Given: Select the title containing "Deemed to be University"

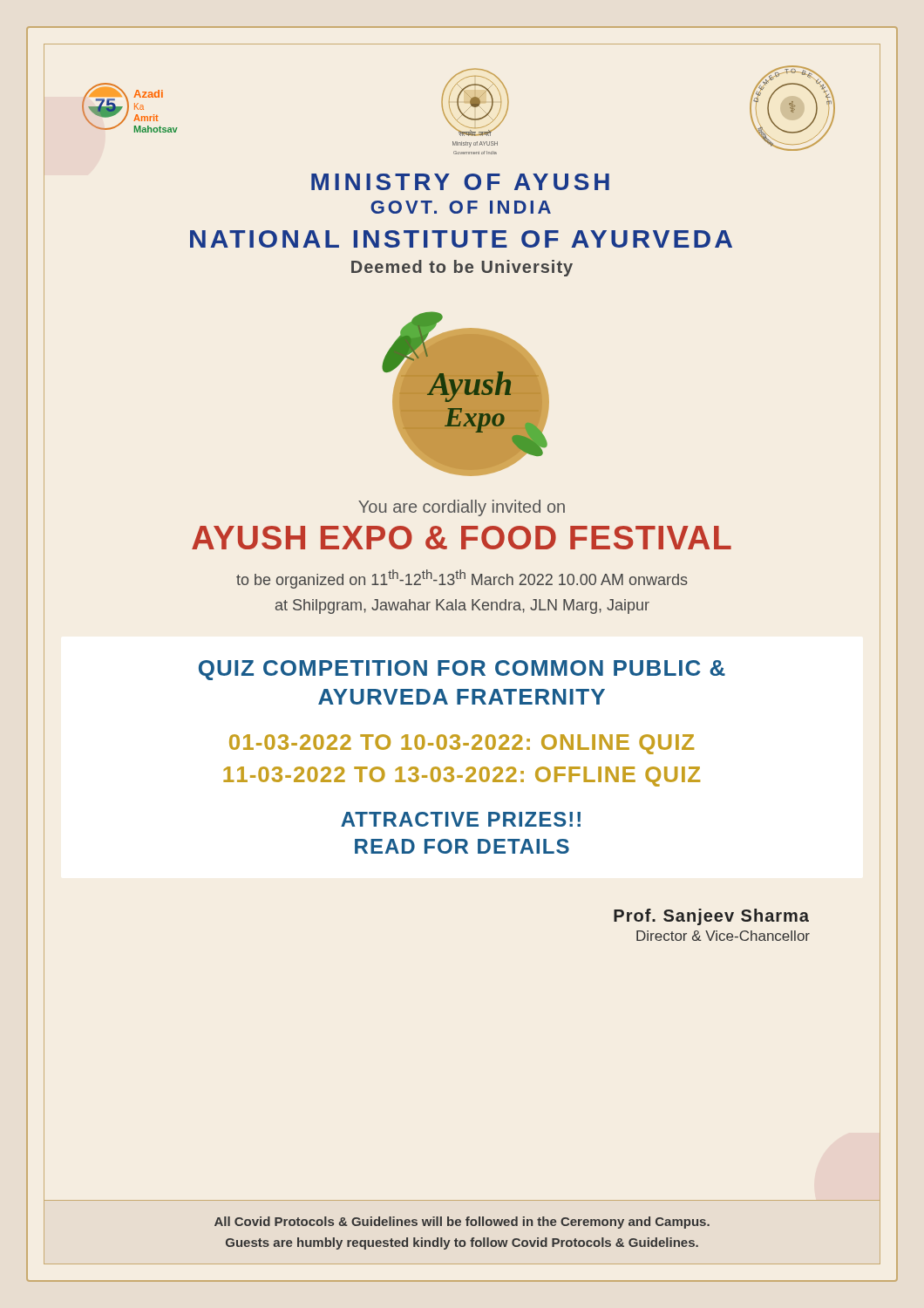Looking at the screenshot, I should pos(462,267).
